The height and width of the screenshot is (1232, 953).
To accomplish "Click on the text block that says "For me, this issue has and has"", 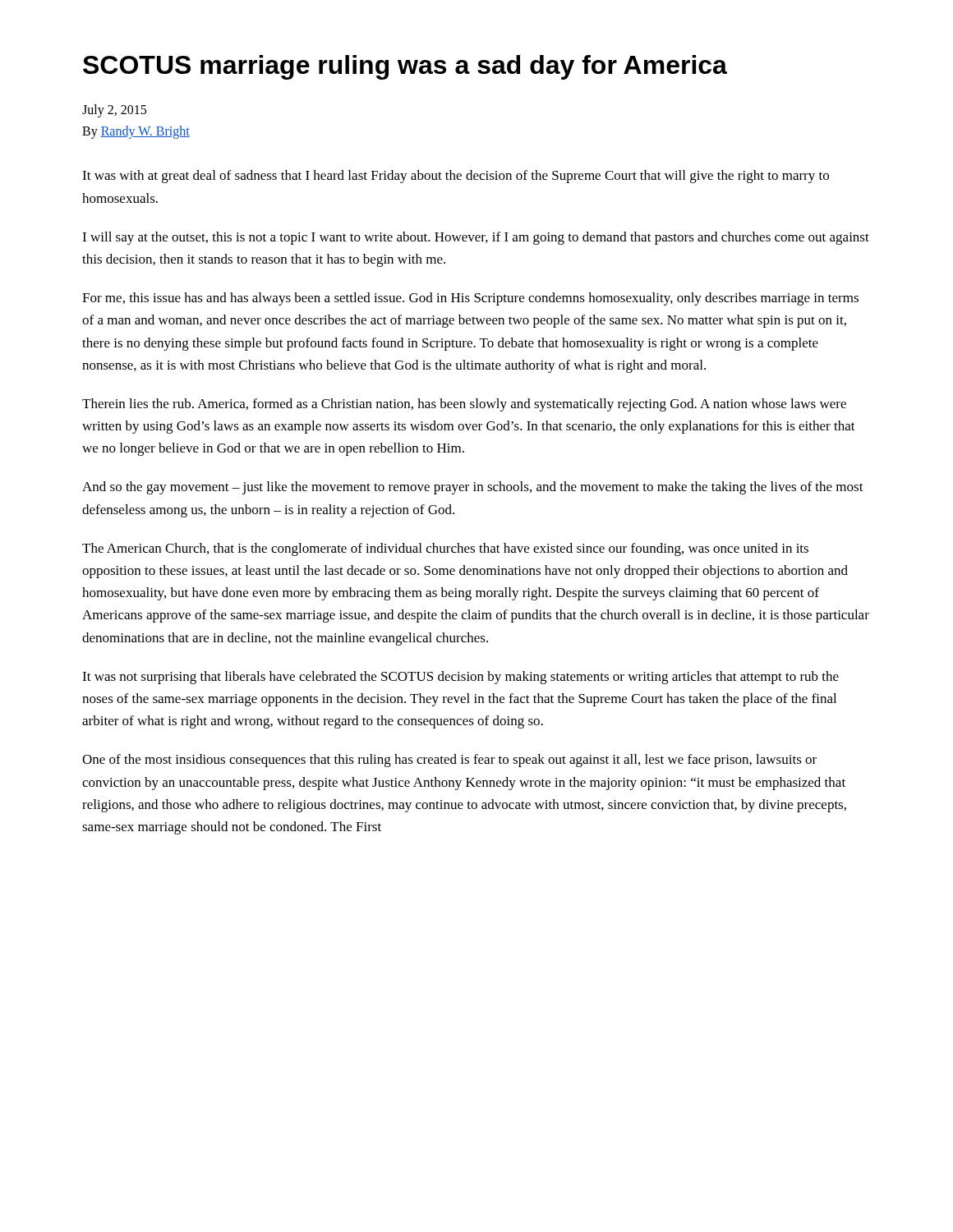I will coord(471,331).
